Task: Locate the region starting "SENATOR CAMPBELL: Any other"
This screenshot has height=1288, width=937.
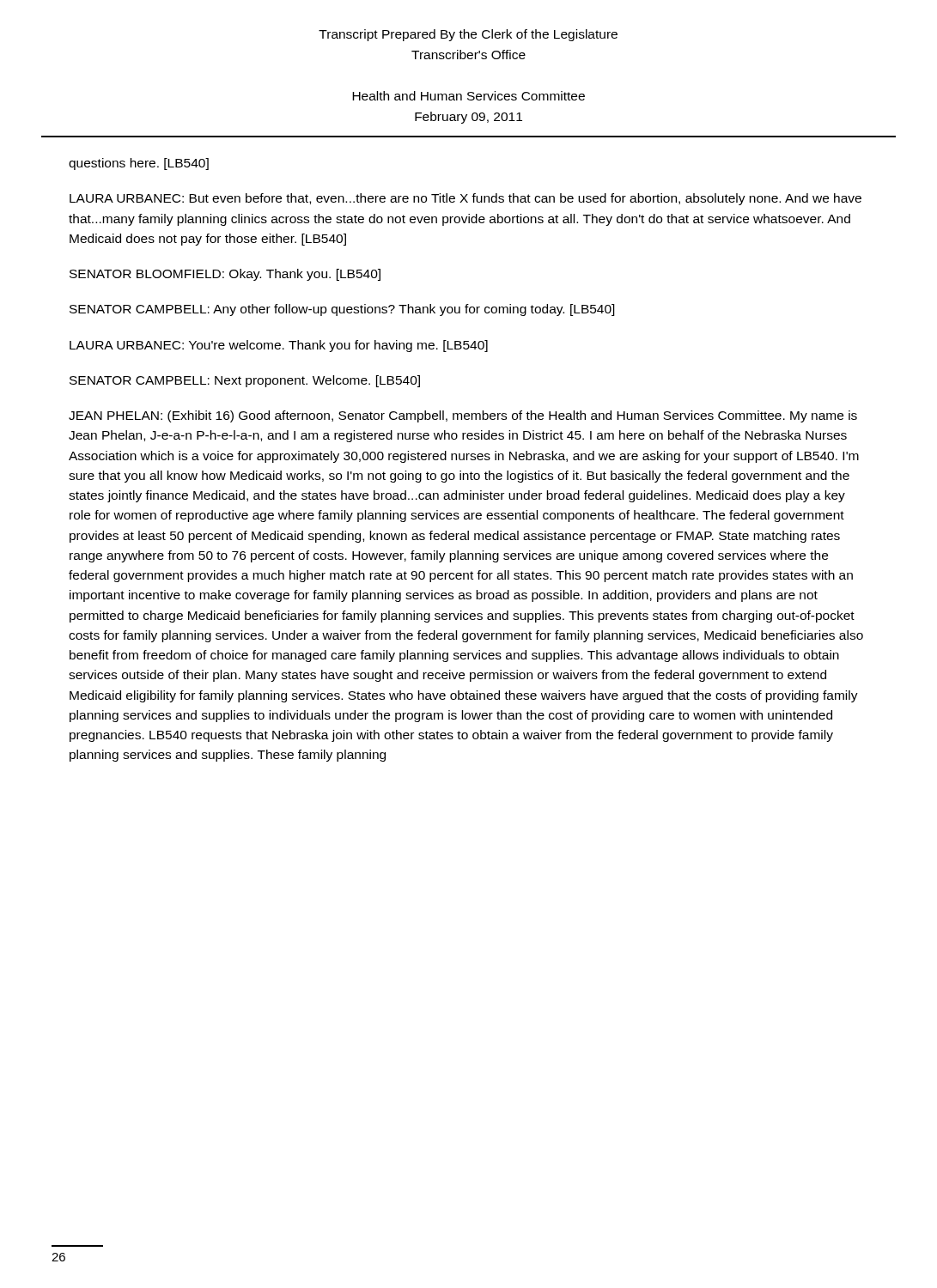Action: coord(342,309)
